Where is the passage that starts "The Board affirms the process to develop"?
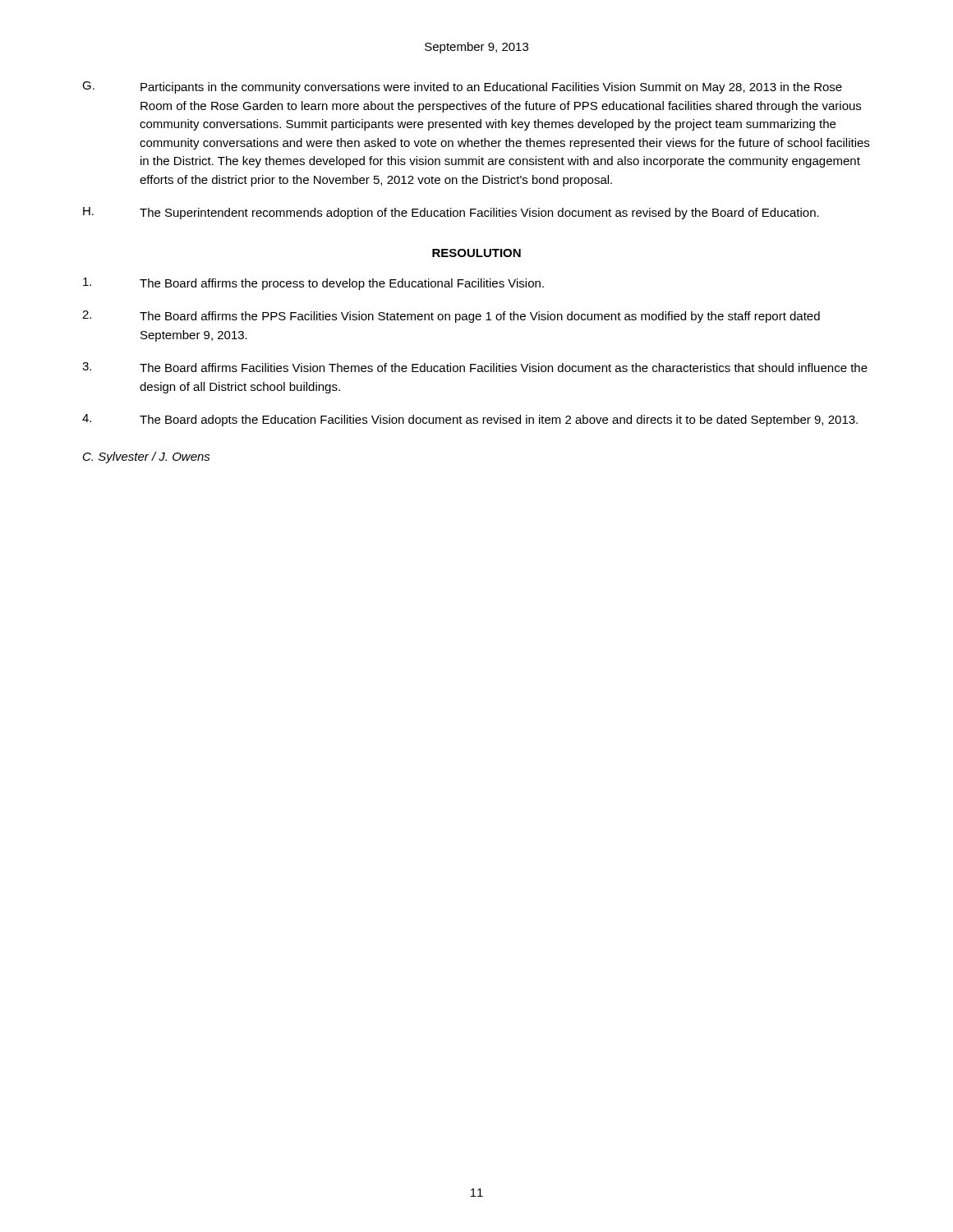Image resolution: width=953 pixels, height=1232 pixels. coord(476,283)
